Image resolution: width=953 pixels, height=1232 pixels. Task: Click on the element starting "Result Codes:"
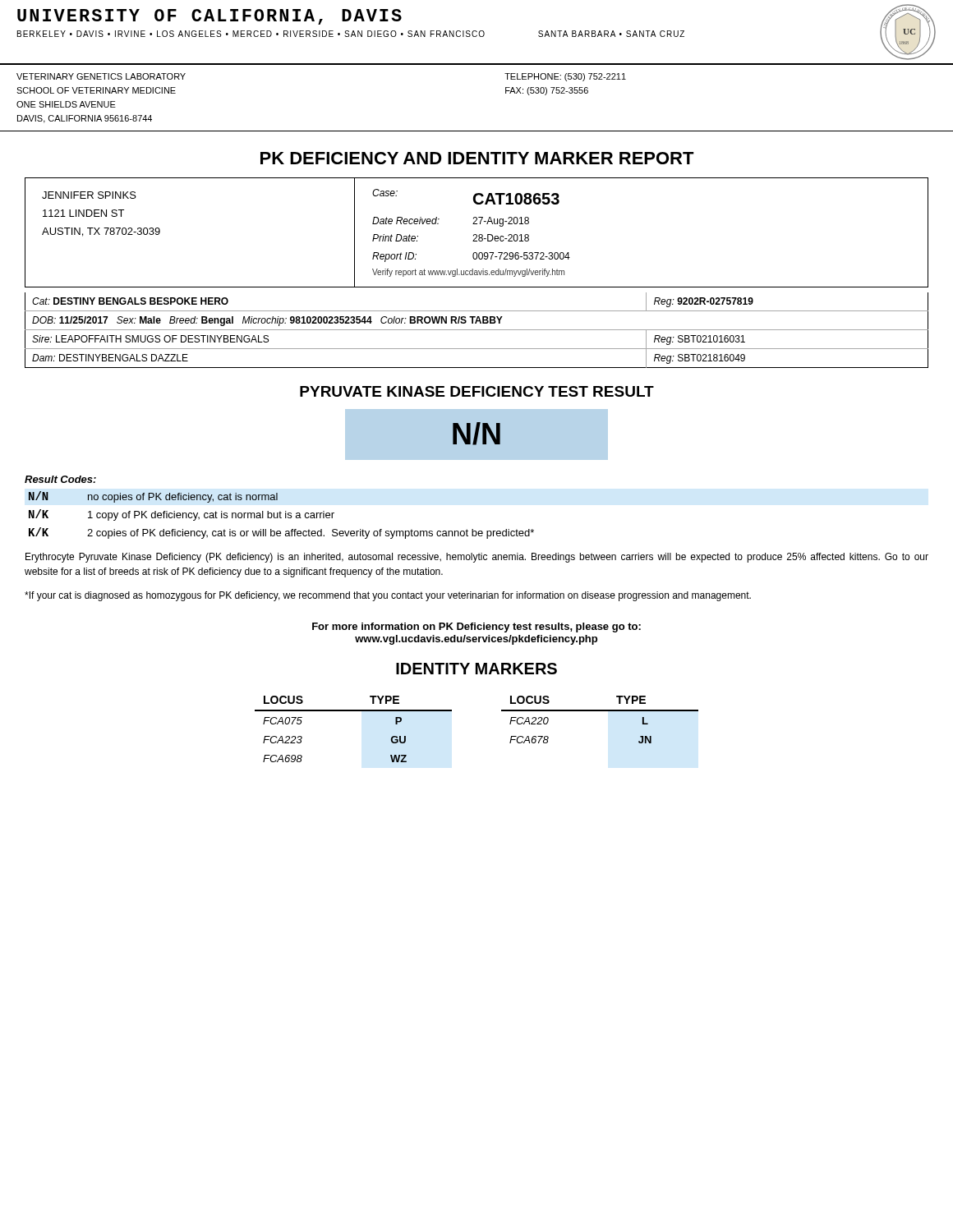point(61,479)
